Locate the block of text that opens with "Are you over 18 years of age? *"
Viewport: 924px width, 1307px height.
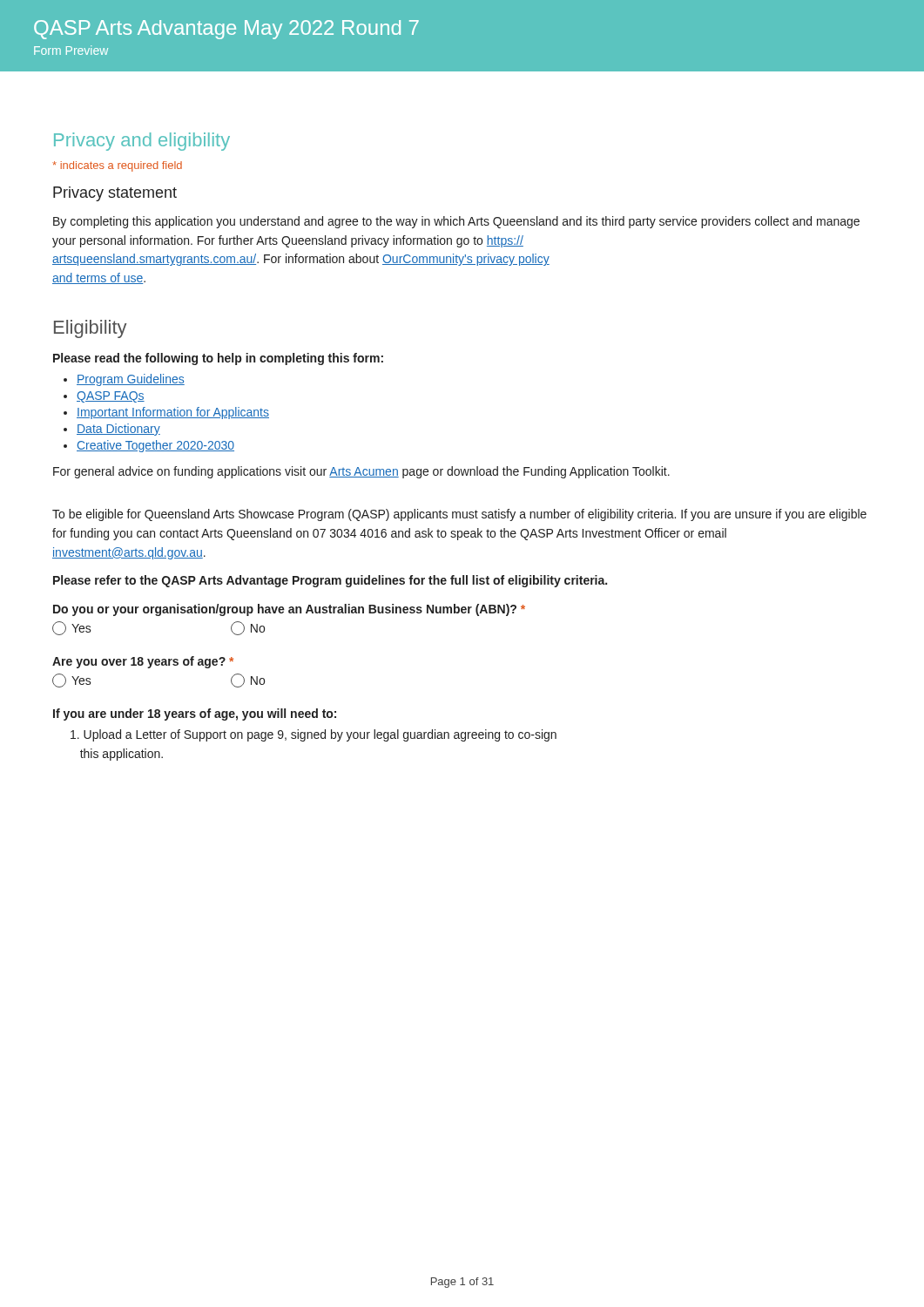143,662
